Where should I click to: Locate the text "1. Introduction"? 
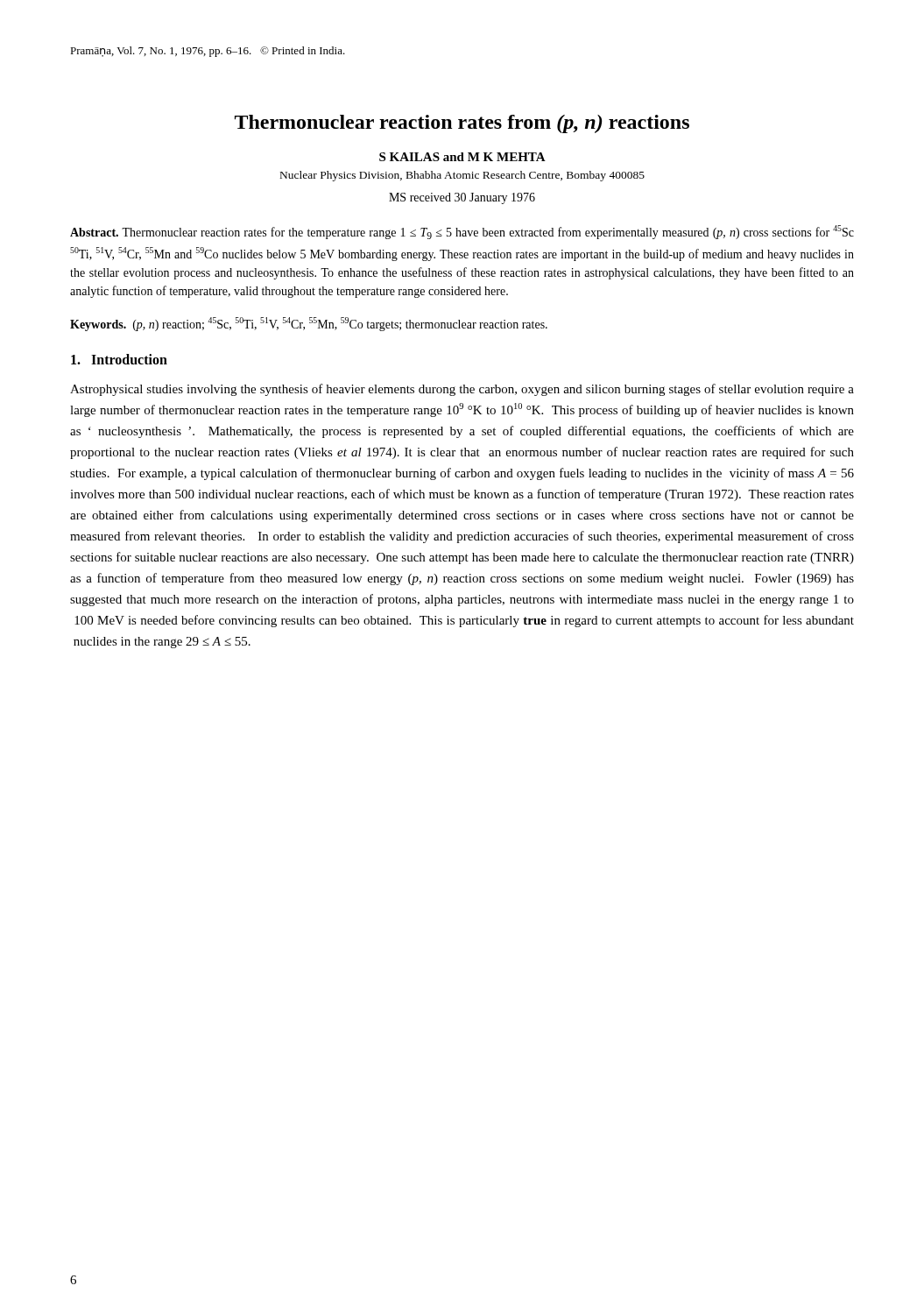pos(119,360)
